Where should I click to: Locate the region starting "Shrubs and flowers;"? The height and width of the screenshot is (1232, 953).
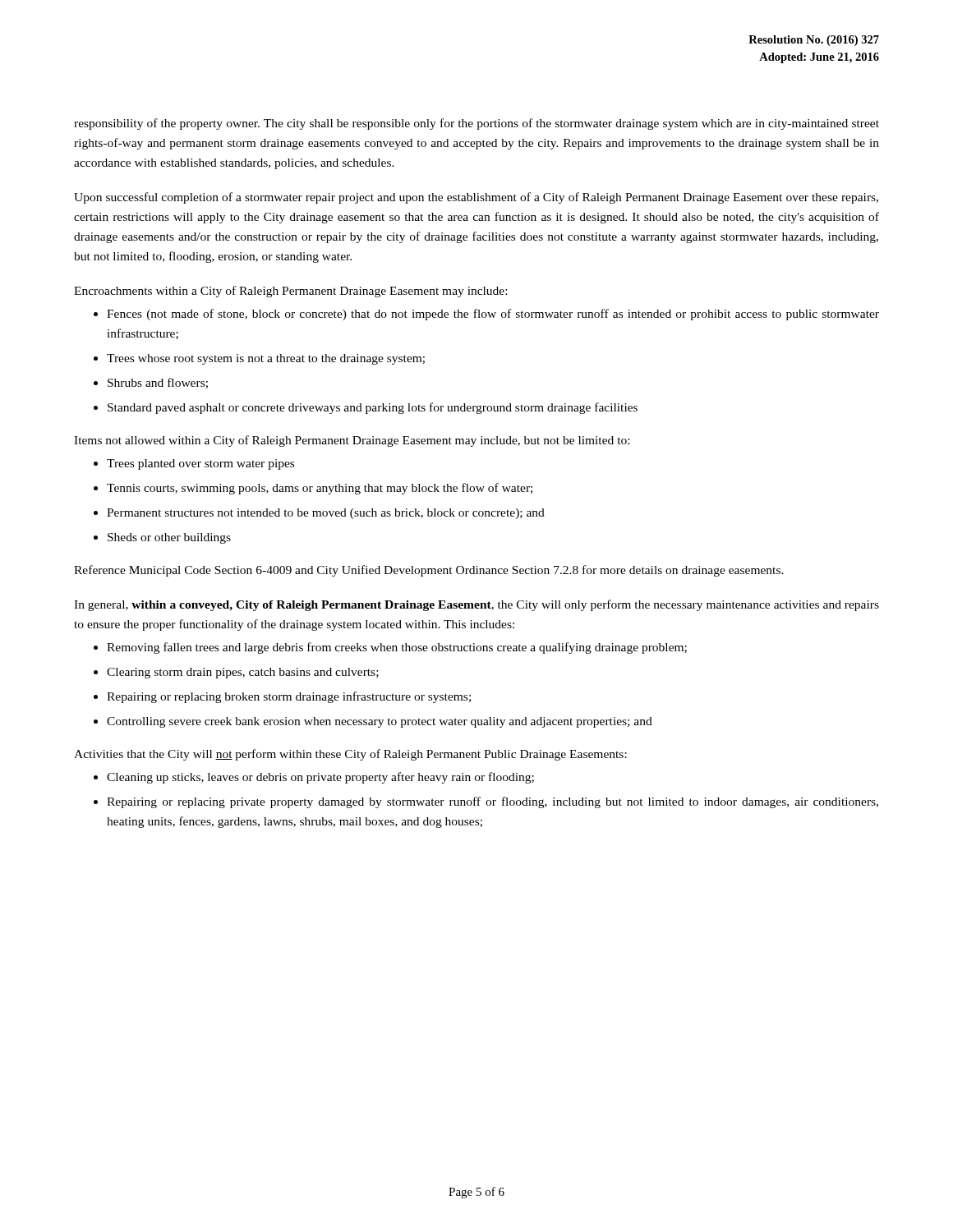point(158,382)
